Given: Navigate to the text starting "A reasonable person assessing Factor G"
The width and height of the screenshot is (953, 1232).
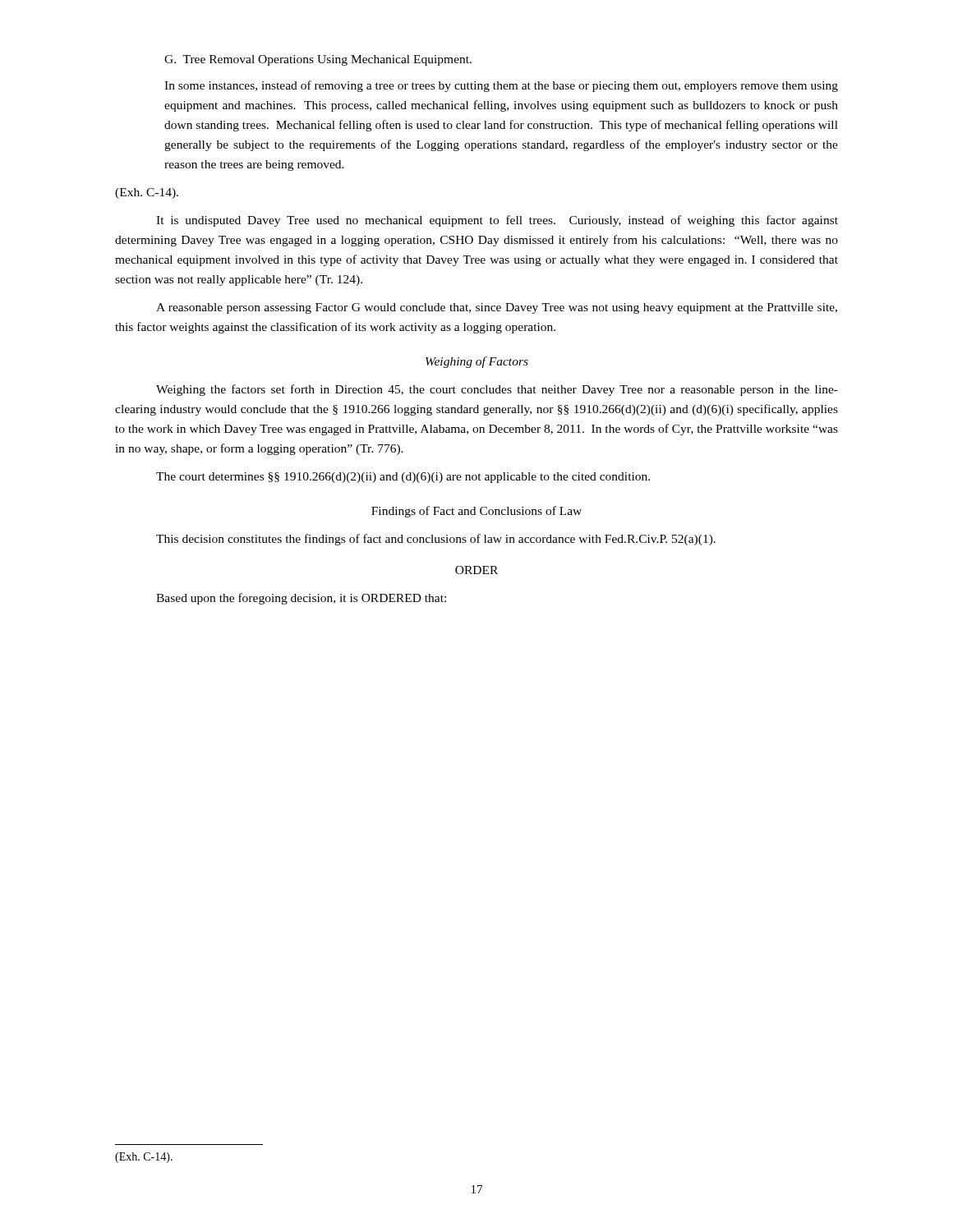Looking at the screenshot, I should pyautogui.click(x=476, y=317).
